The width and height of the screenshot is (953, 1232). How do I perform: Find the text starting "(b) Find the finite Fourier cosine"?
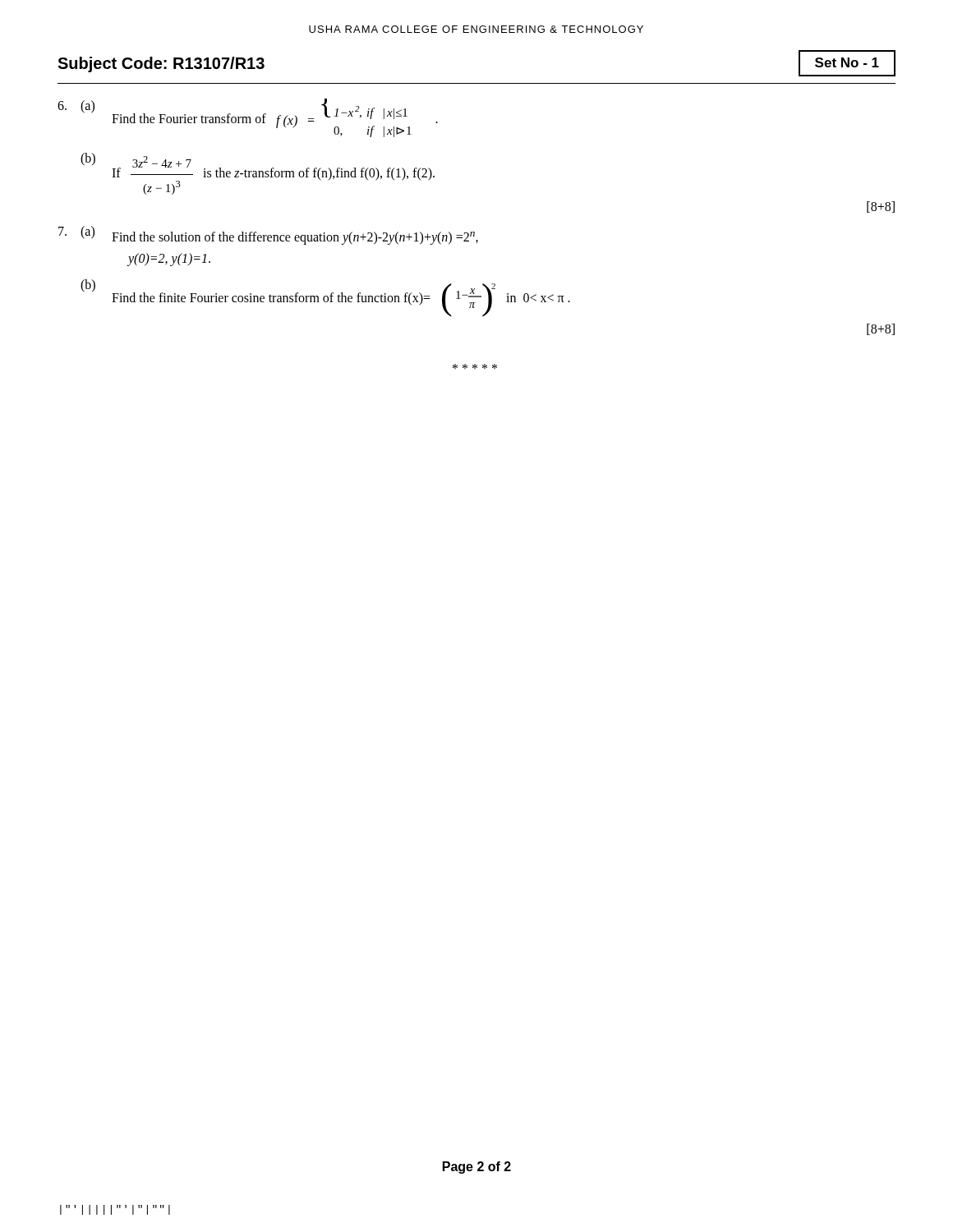[488, 299]
